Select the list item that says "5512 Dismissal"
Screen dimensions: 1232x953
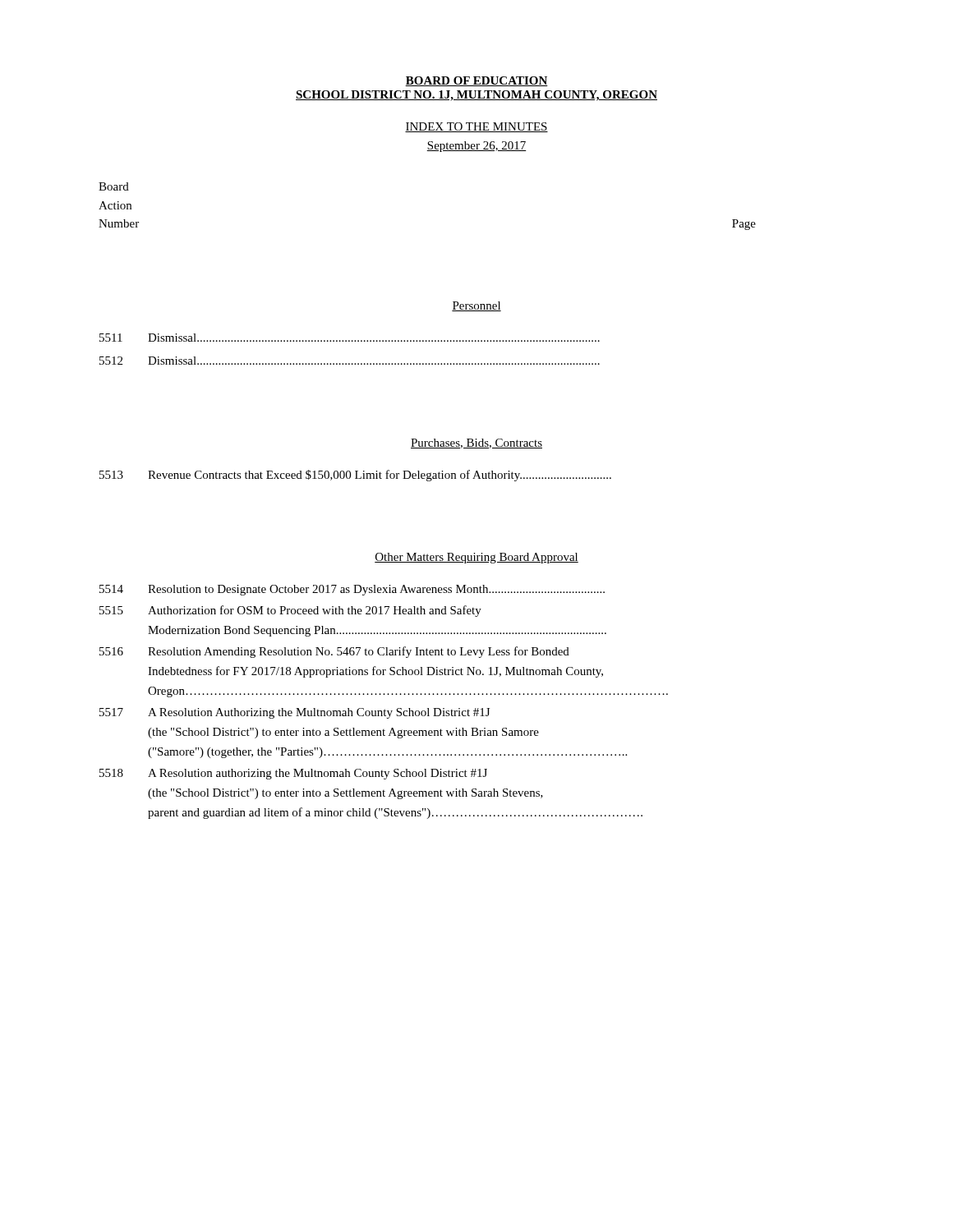point(476,360)
